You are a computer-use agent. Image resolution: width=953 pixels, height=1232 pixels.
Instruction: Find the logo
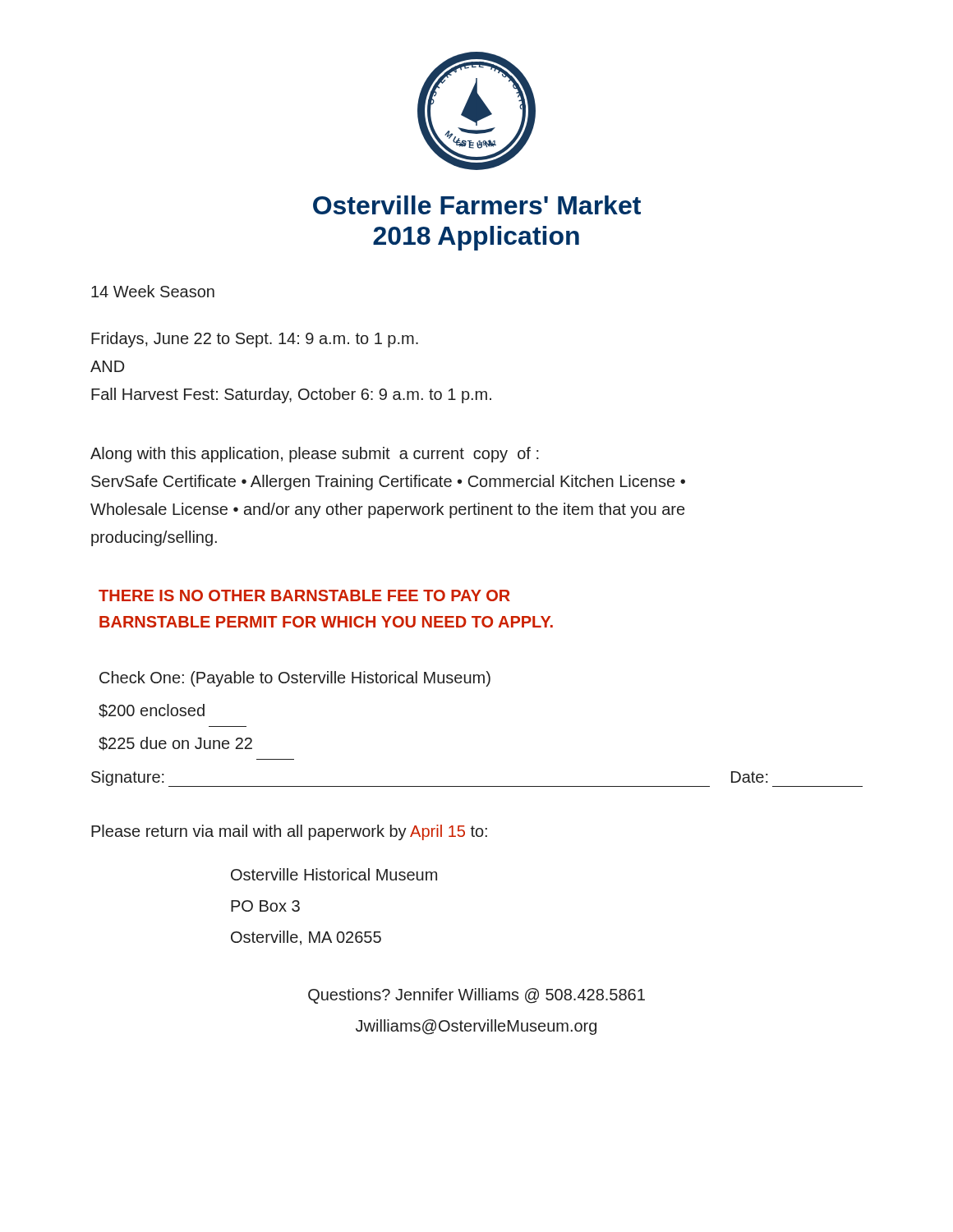click(x=476, y=113)
